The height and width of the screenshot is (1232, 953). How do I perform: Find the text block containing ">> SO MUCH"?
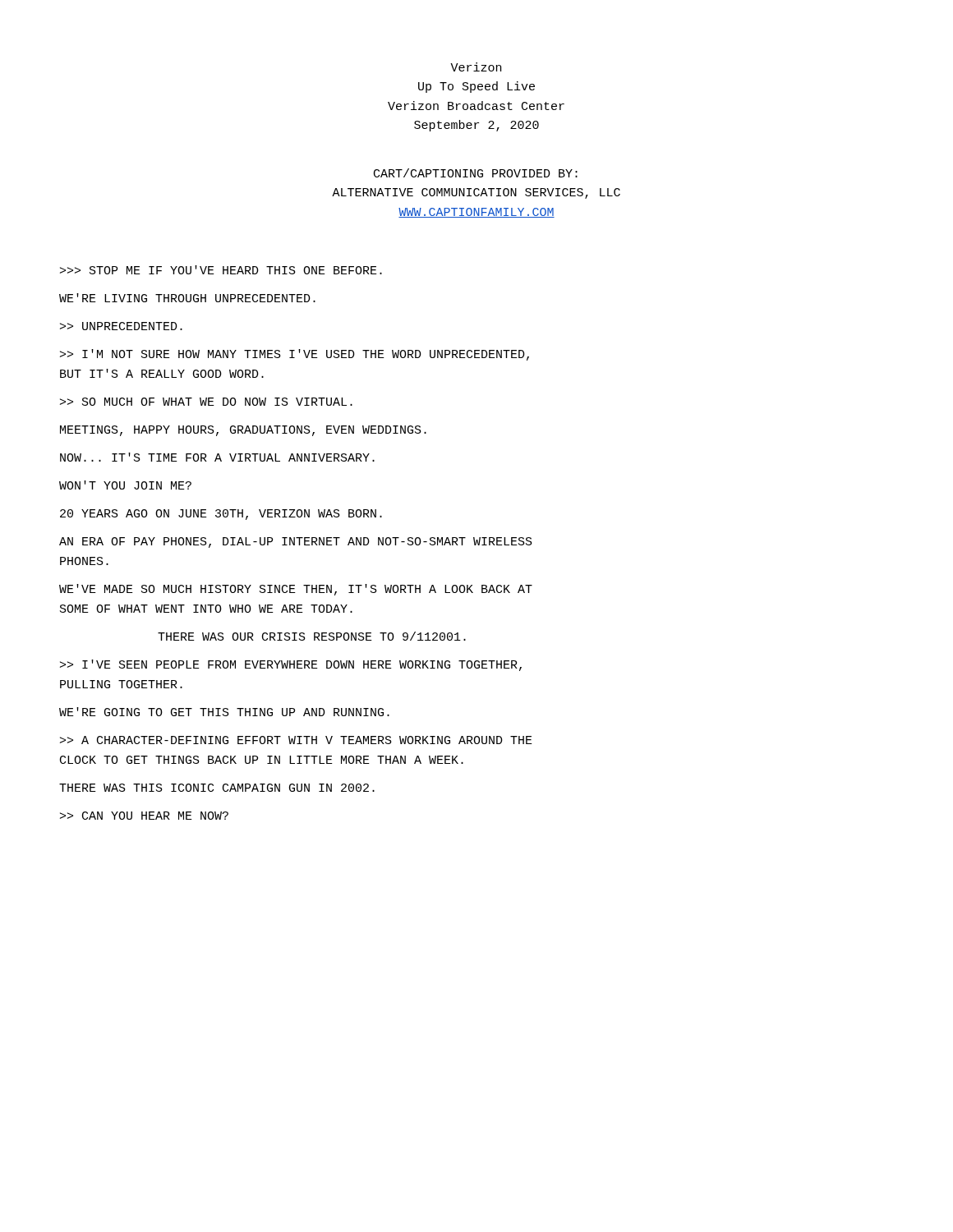point(207,403)
